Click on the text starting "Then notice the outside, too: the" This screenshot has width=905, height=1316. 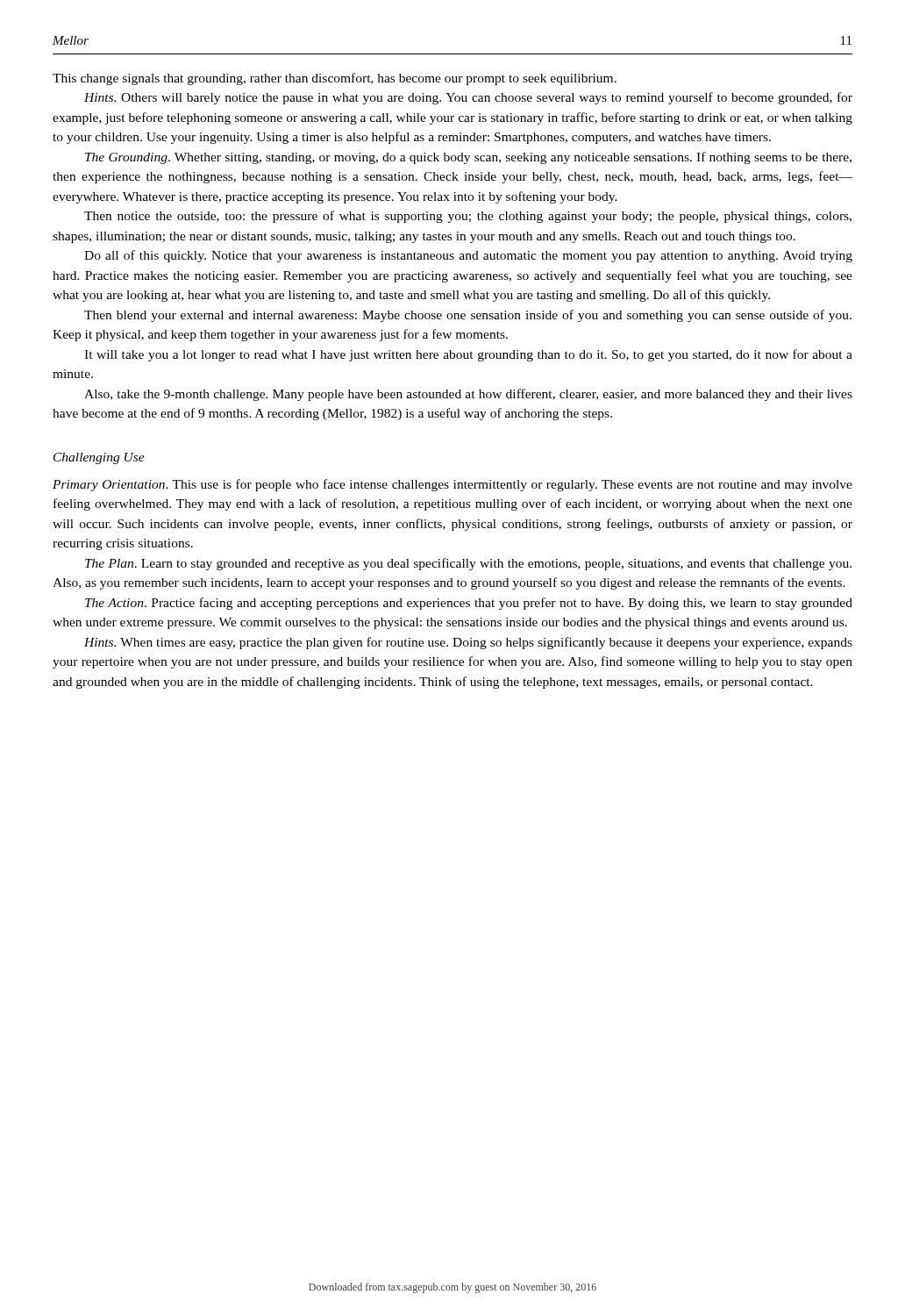(x=452, y=226)
